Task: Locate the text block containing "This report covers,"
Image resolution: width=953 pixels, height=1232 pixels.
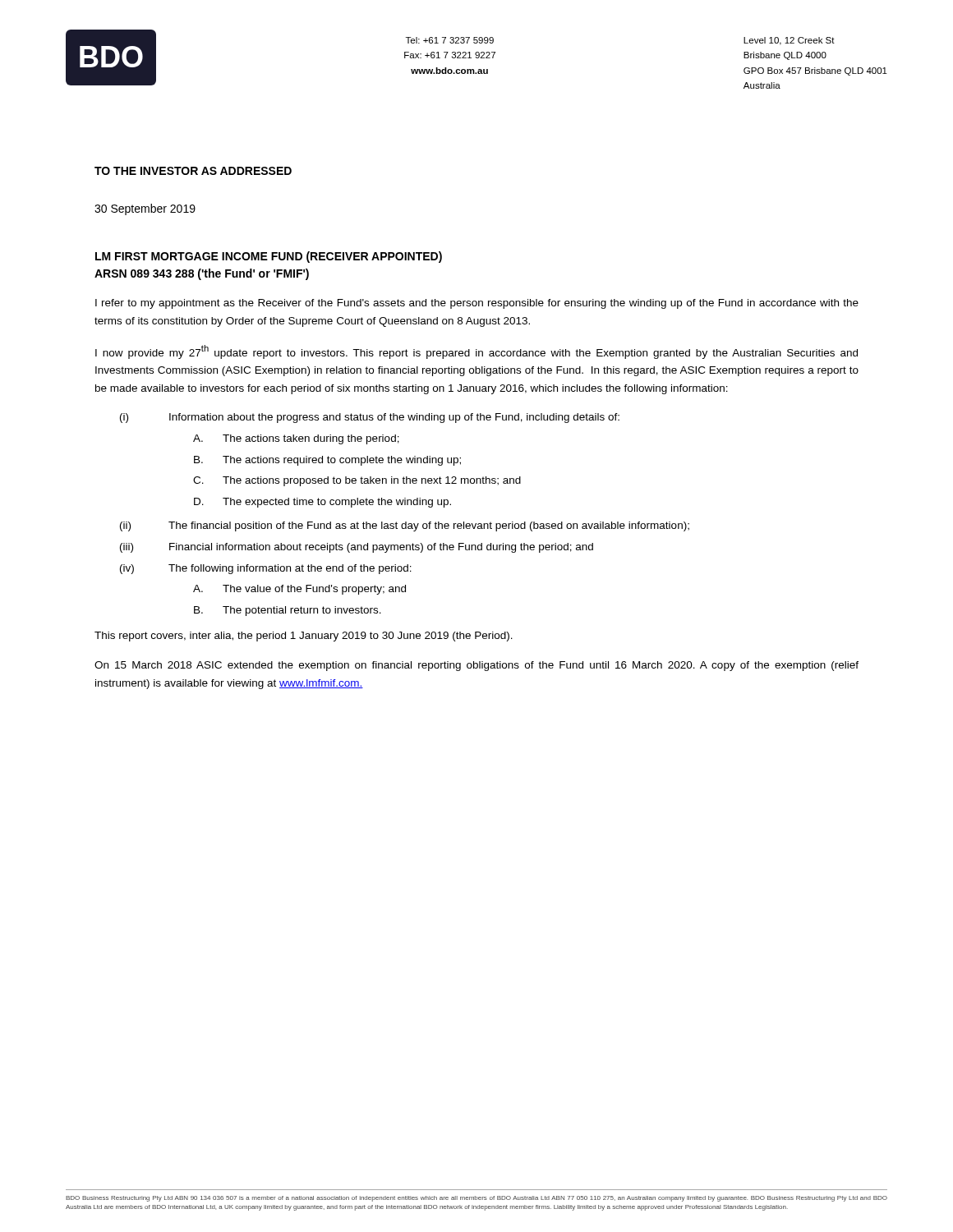Action: (x=304, y=636)
